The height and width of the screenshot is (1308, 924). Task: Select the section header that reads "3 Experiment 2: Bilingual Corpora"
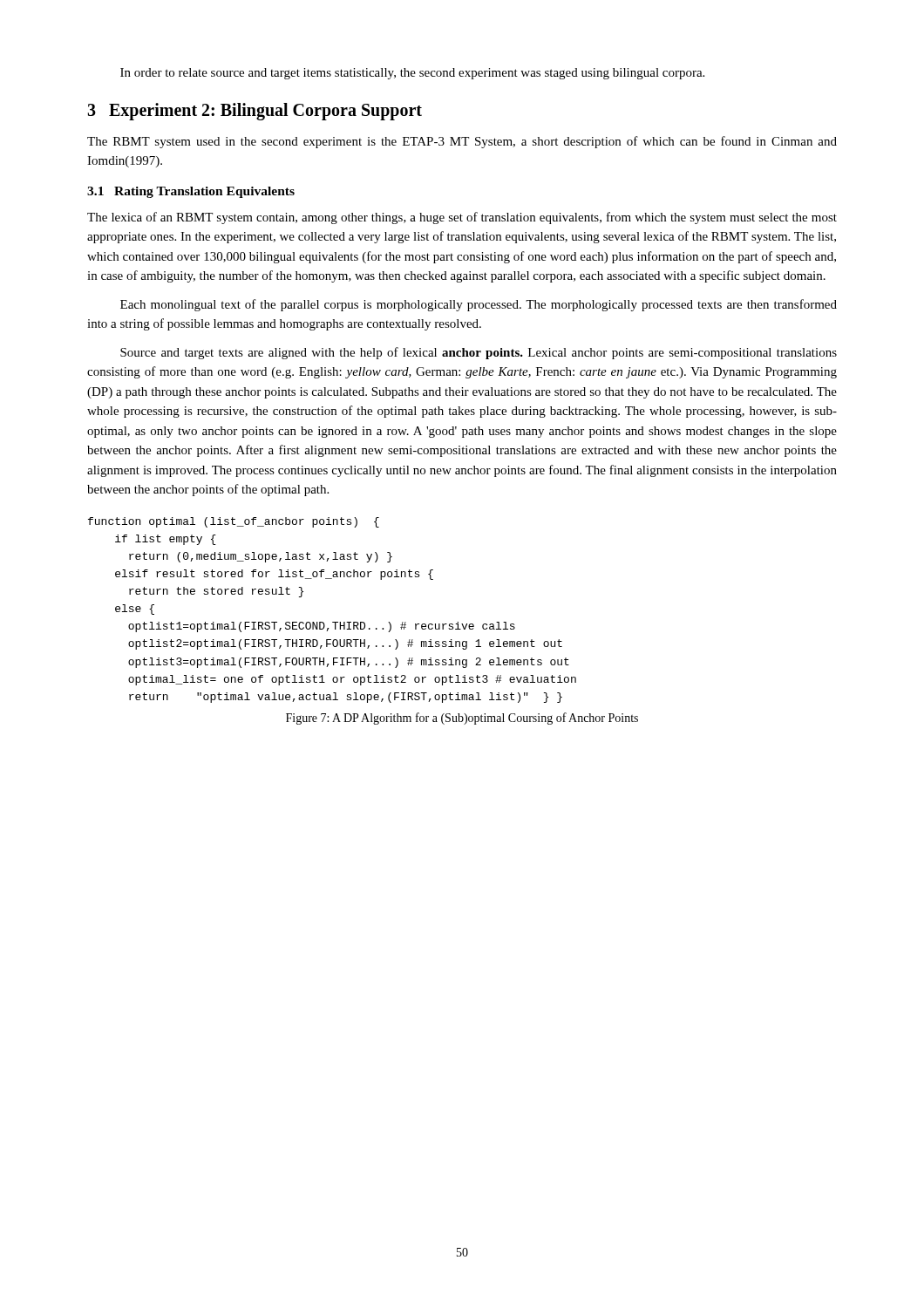(x=254, y=109)
